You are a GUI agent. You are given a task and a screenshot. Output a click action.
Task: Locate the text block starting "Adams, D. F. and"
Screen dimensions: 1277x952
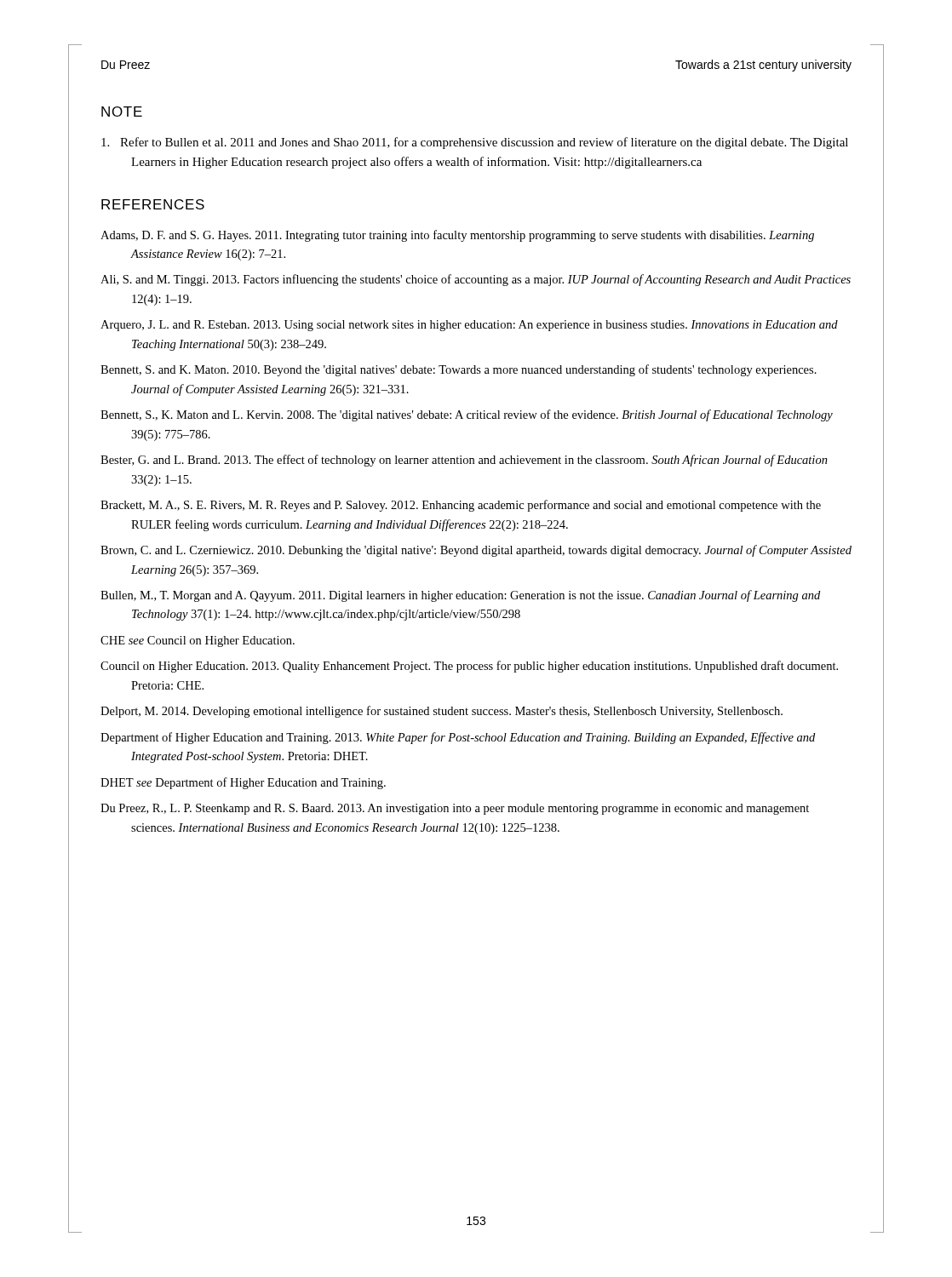coord(457,244)
